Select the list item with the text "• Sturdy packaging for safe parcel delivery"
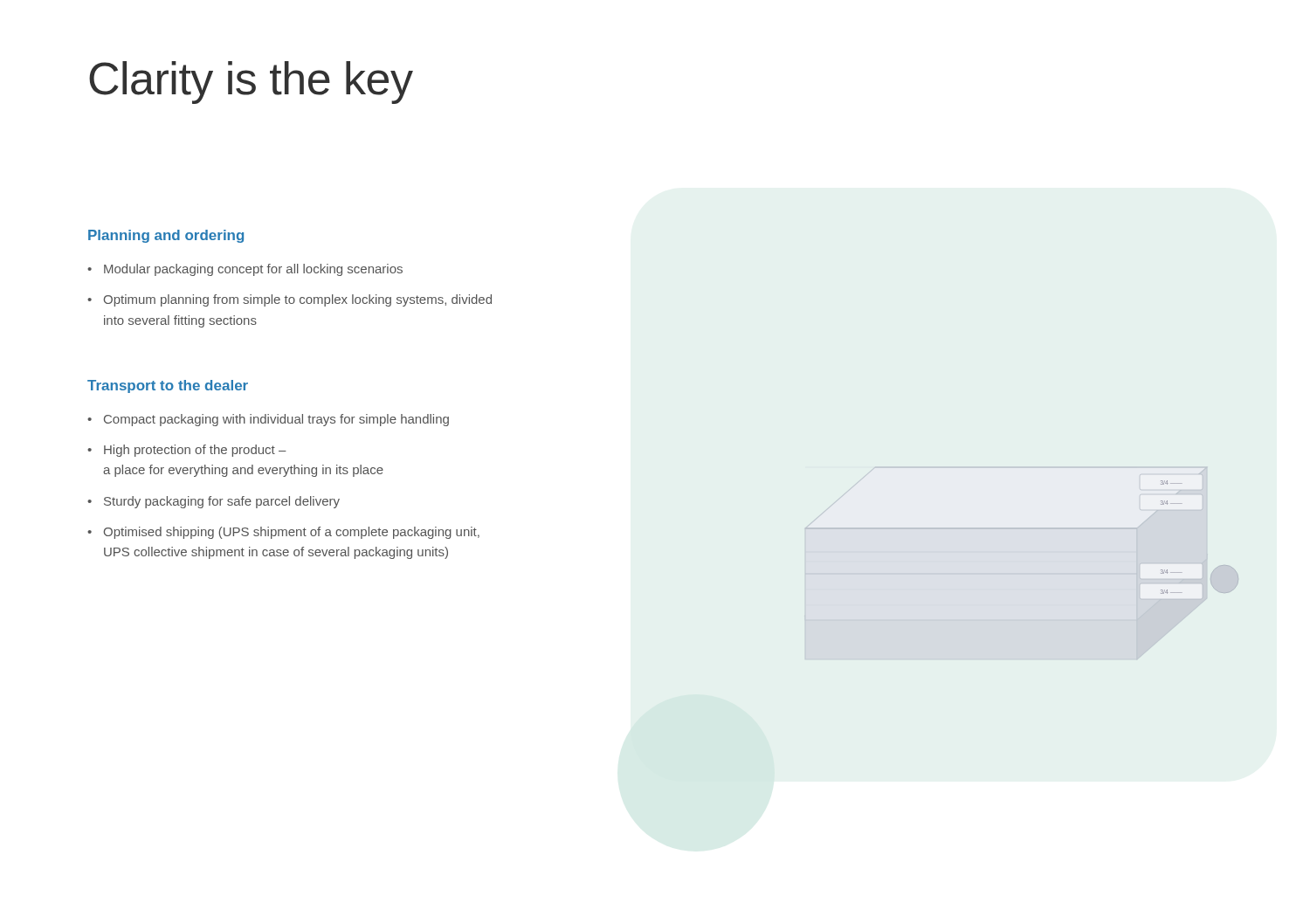1310x924 pixels. coord(214,501)
